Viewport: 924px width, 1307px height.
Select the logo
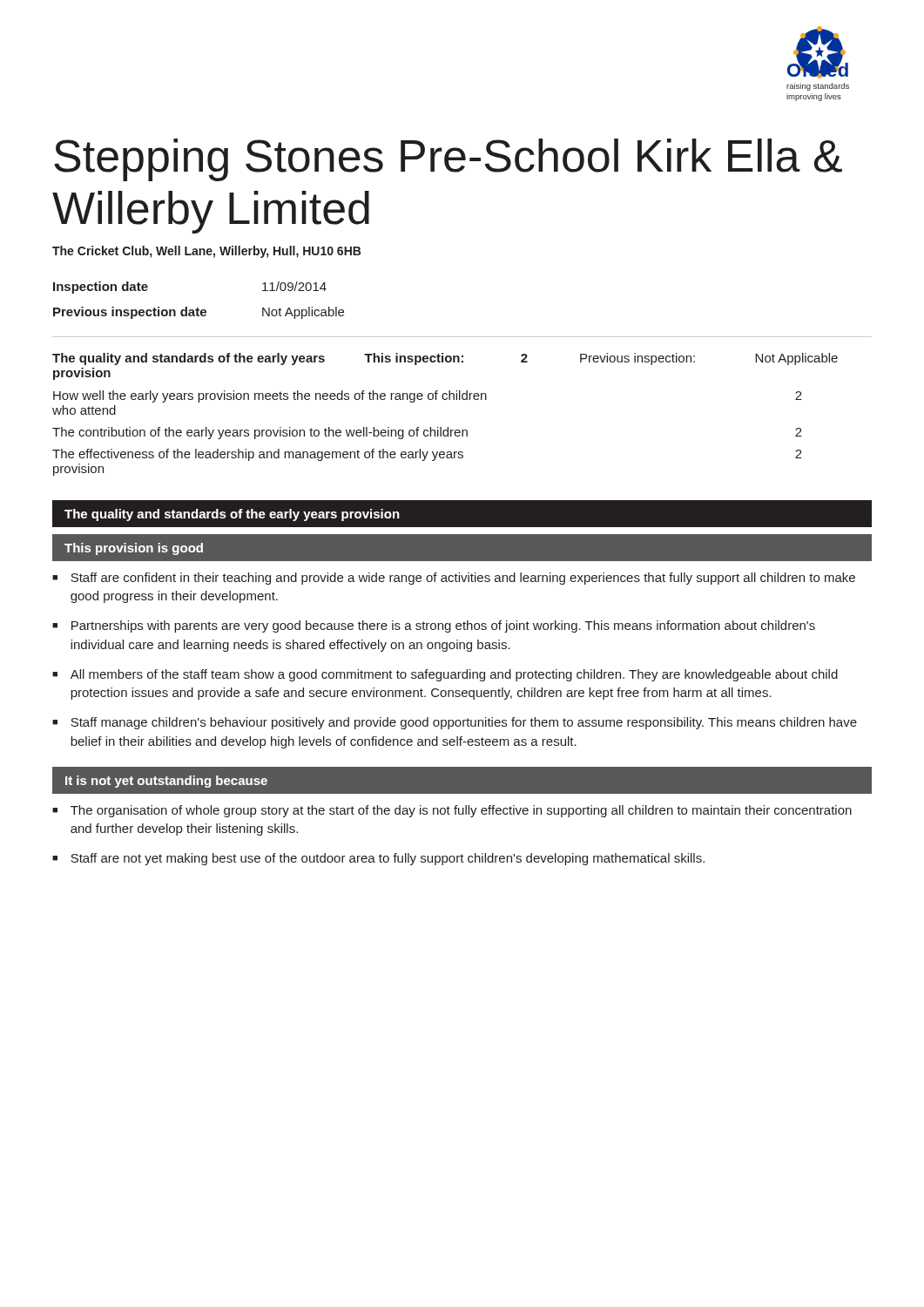point(802,67)
